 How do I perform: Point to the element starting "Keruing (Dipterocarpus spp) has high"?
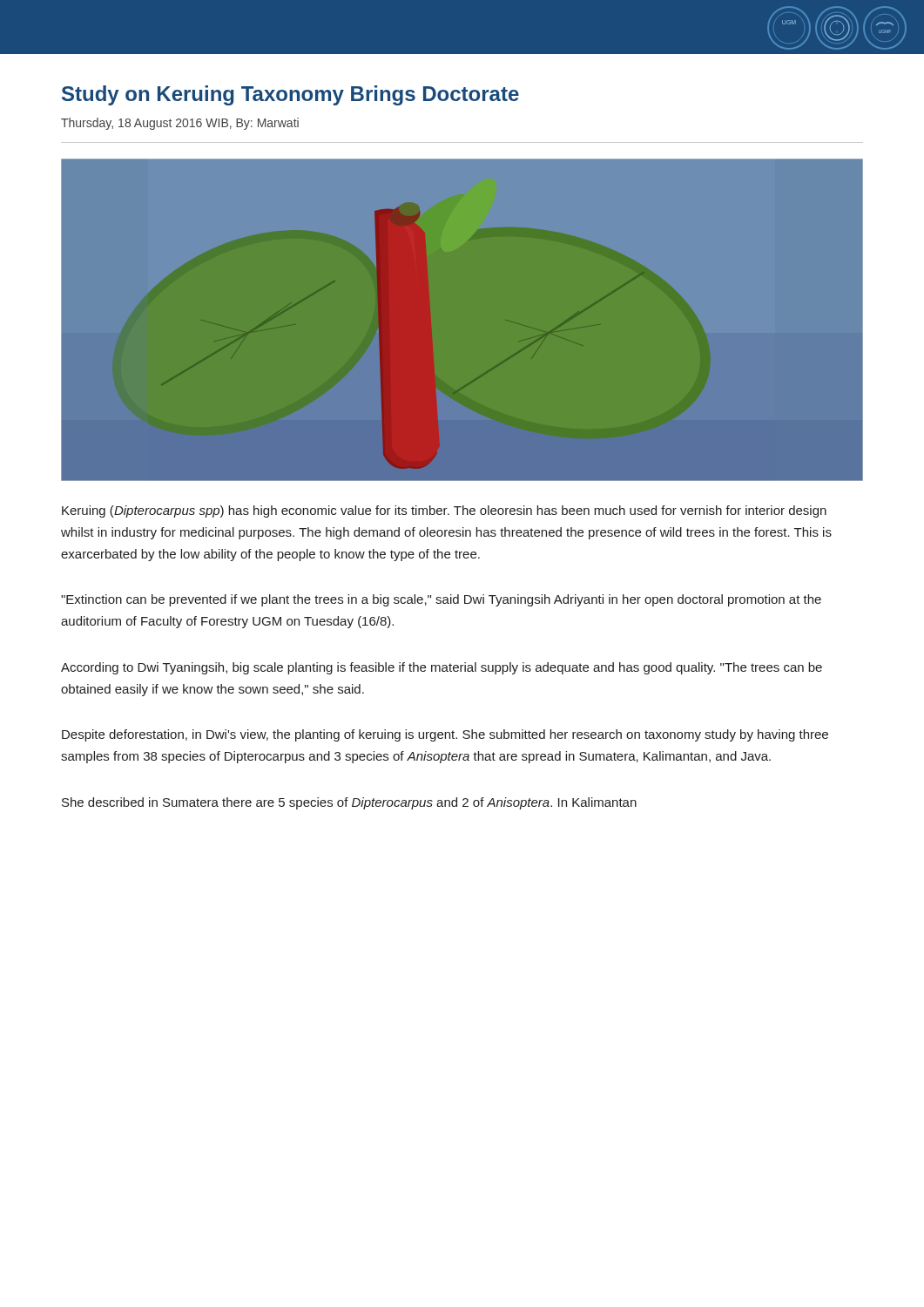462,533
